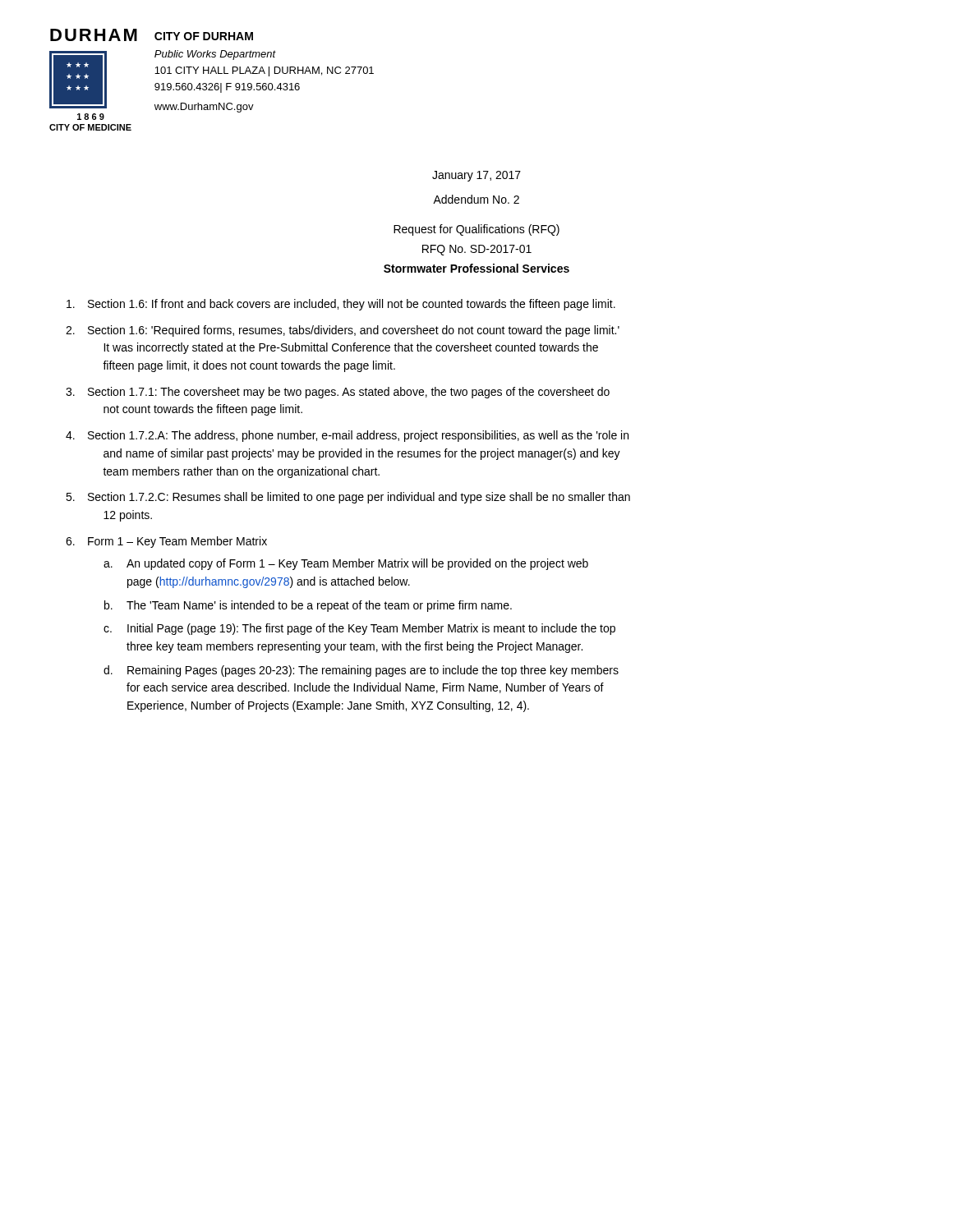Locate the list item with the text "5. Section 1.7.2.C: Resumes"
The width and height of the screenshot is (953, 1232).
point(476,507)
